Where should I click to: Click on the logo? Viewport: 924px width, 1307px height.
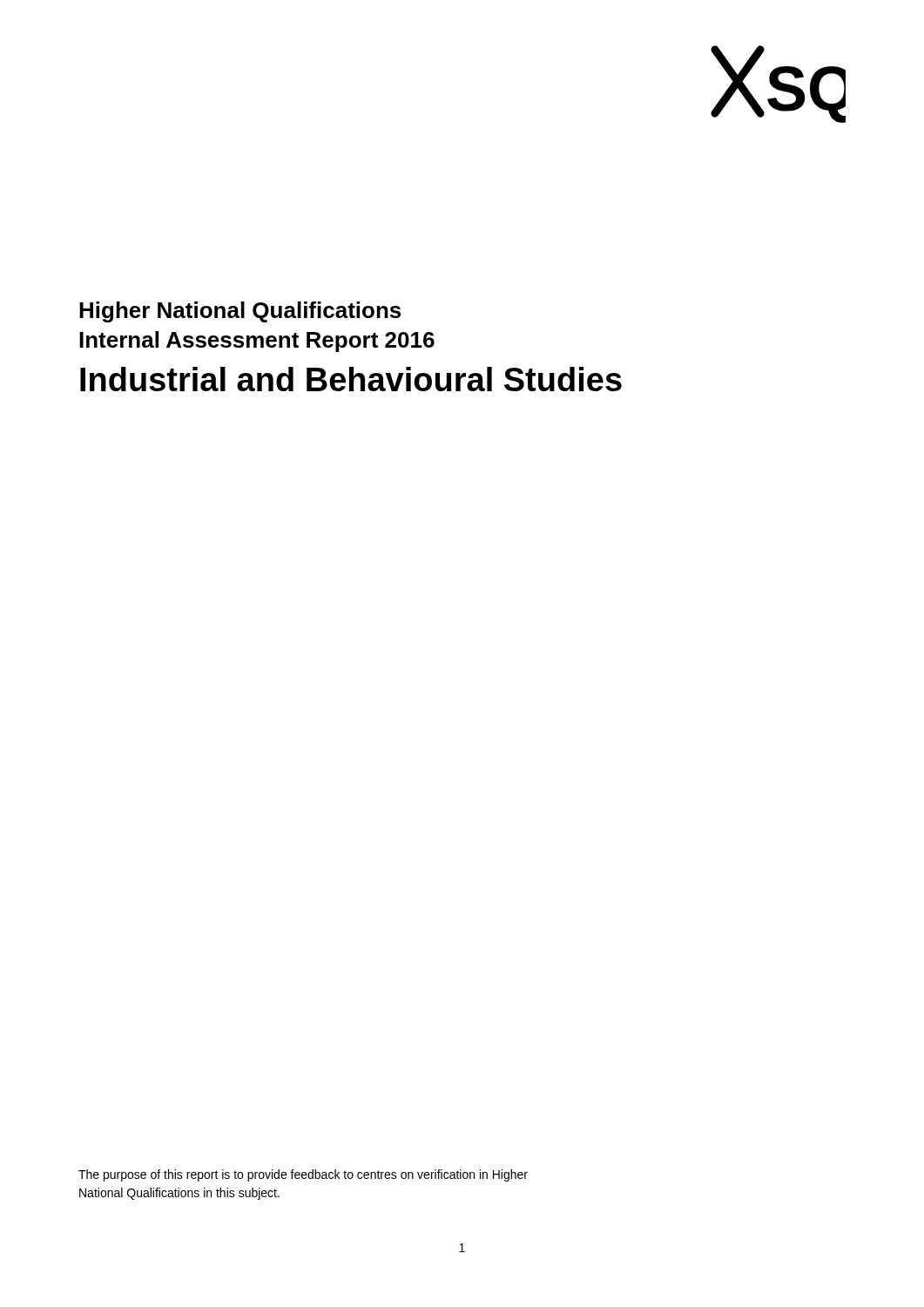(x=776, y=98)
